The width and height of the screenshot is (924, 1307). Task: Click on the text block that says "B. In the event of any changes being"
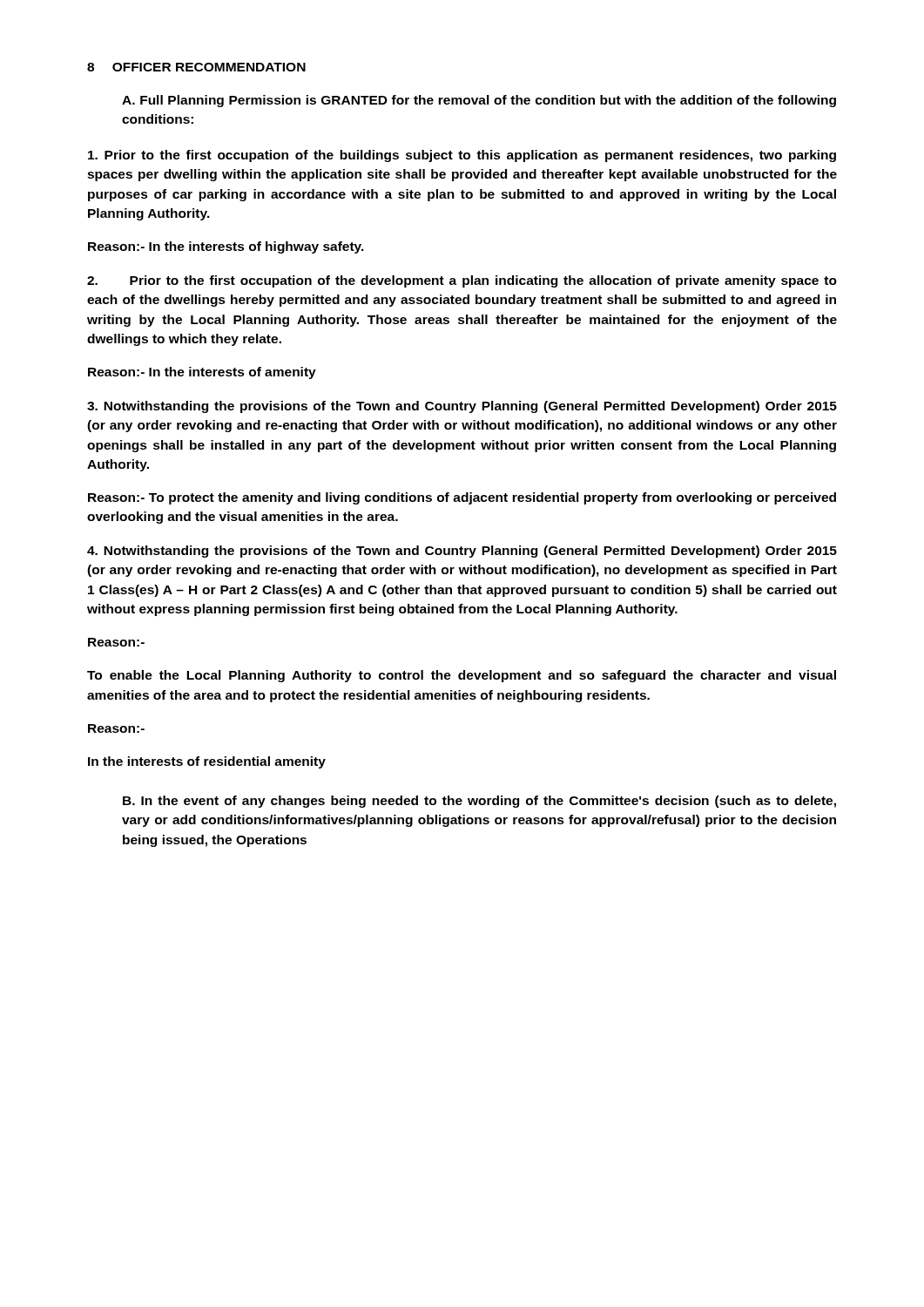479,820
